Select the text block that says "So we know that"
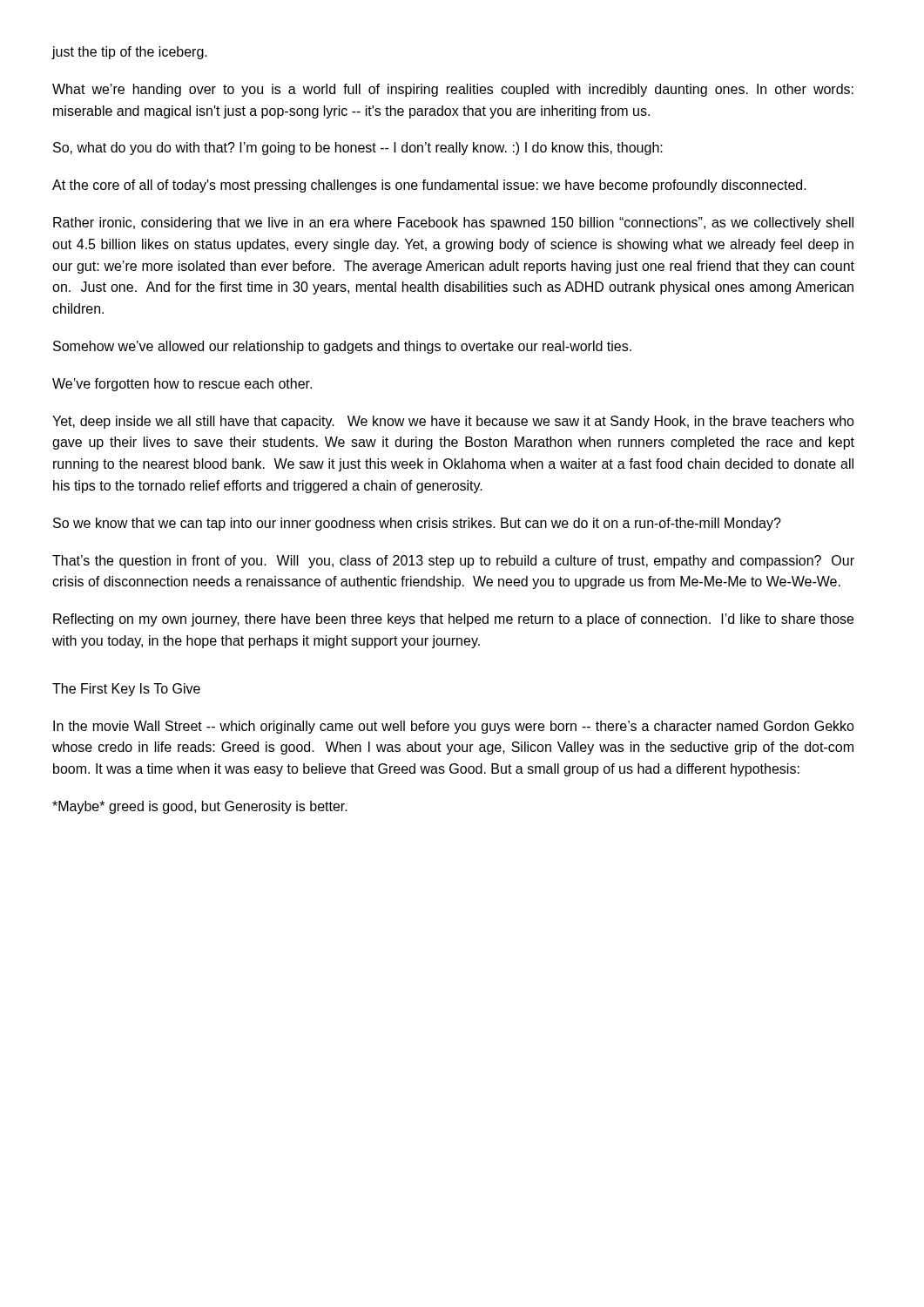924x1307 pixels. [417, 523]
